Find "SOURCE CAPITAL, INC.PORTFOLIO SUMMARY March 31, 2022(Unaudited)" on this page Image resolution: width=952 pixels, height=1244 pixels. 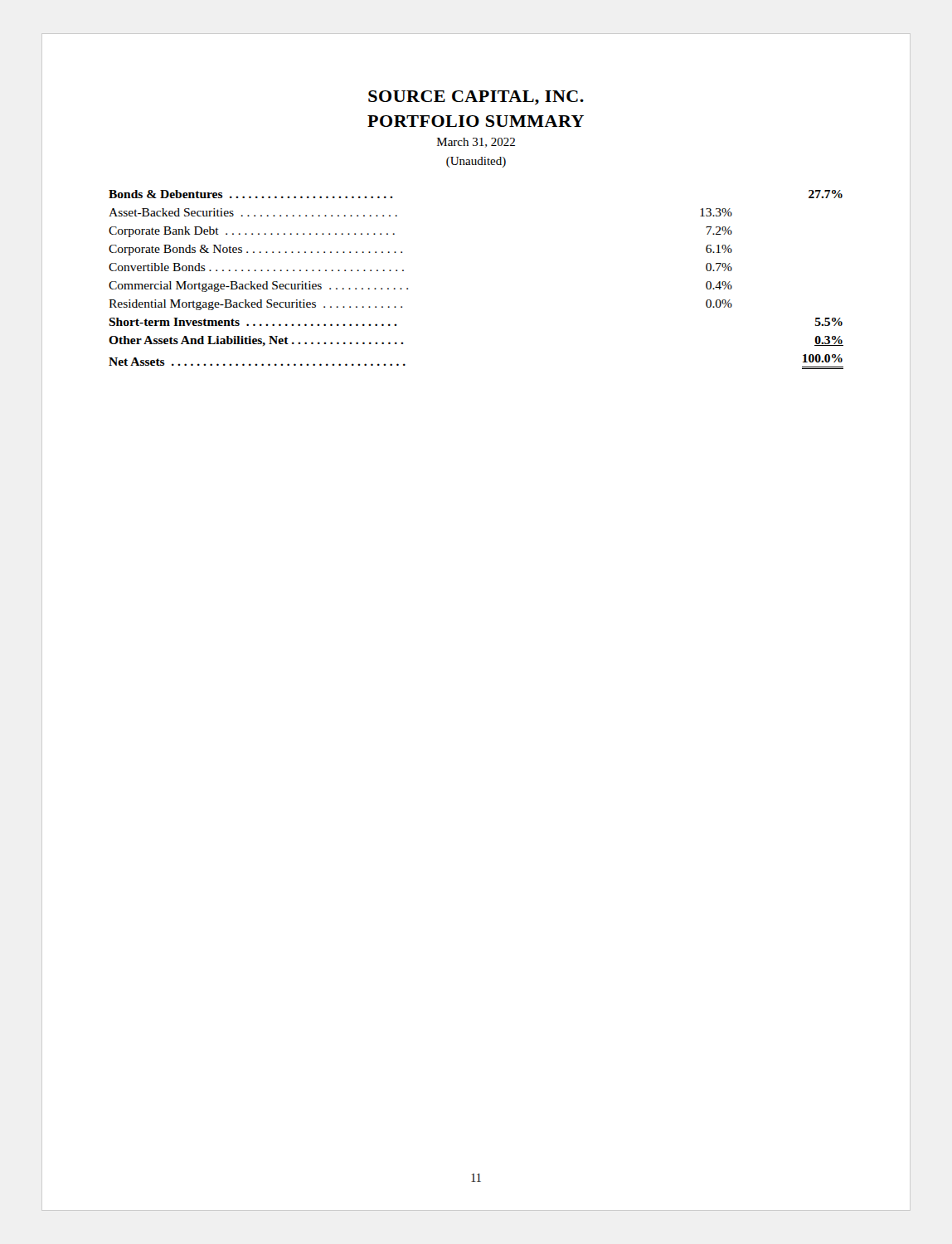point(476,127)
